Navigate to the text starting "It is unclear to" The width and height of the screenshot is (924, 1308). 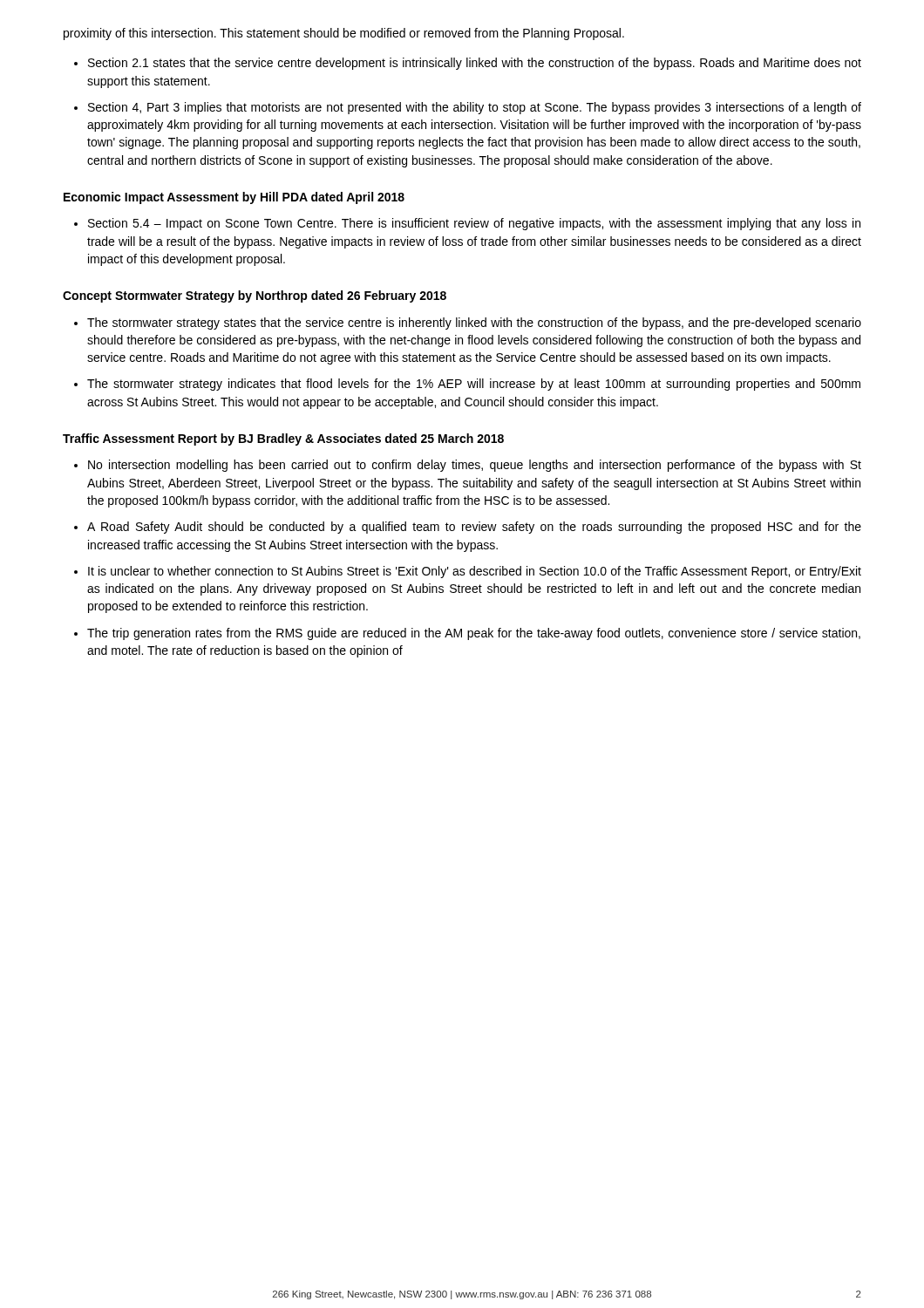pyautogui.click(x=474, y=589)
